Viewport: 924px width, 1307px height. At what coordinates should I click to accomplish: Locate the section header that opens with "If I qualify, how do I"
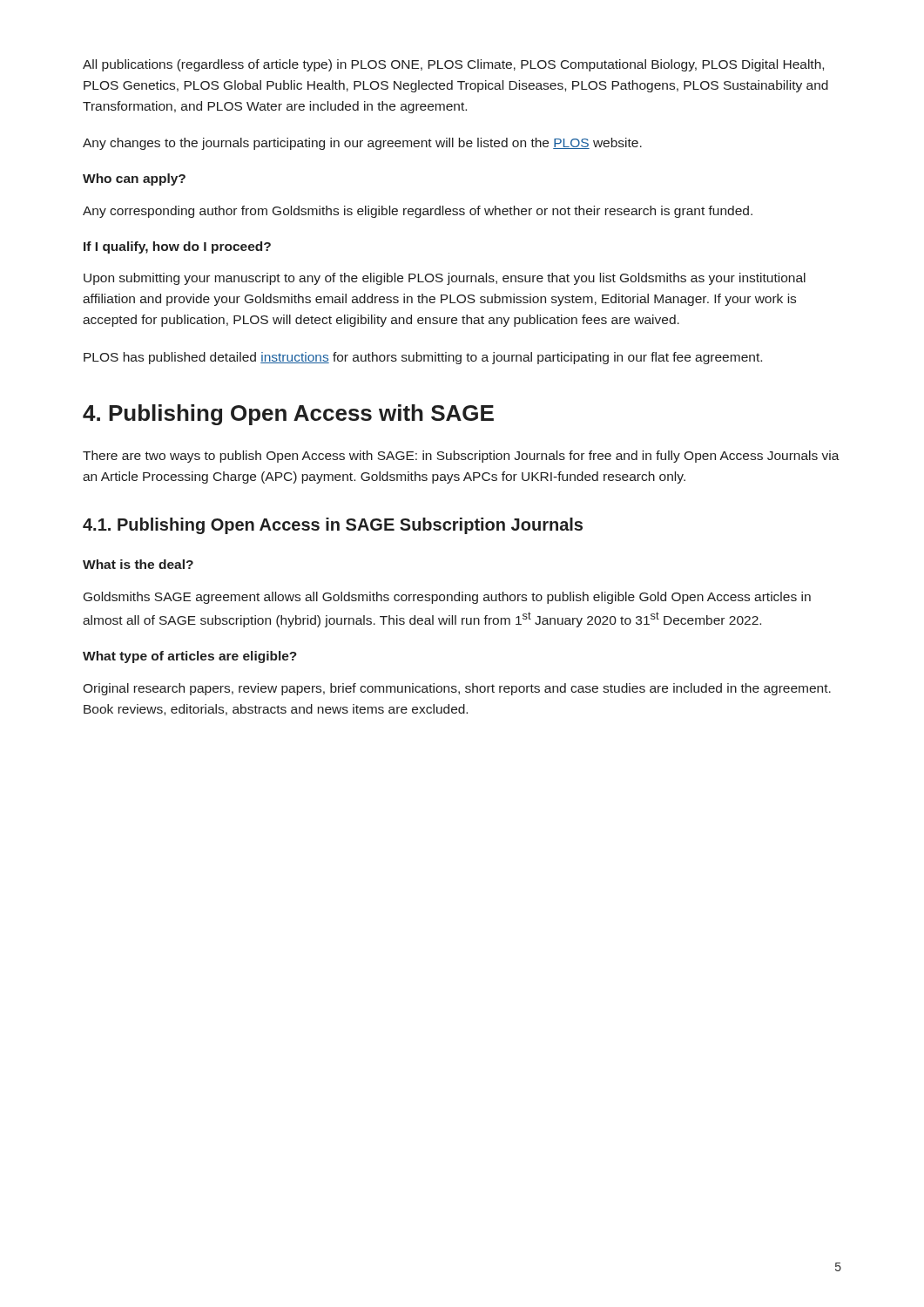pyautogui.click(x=177, y=246)
